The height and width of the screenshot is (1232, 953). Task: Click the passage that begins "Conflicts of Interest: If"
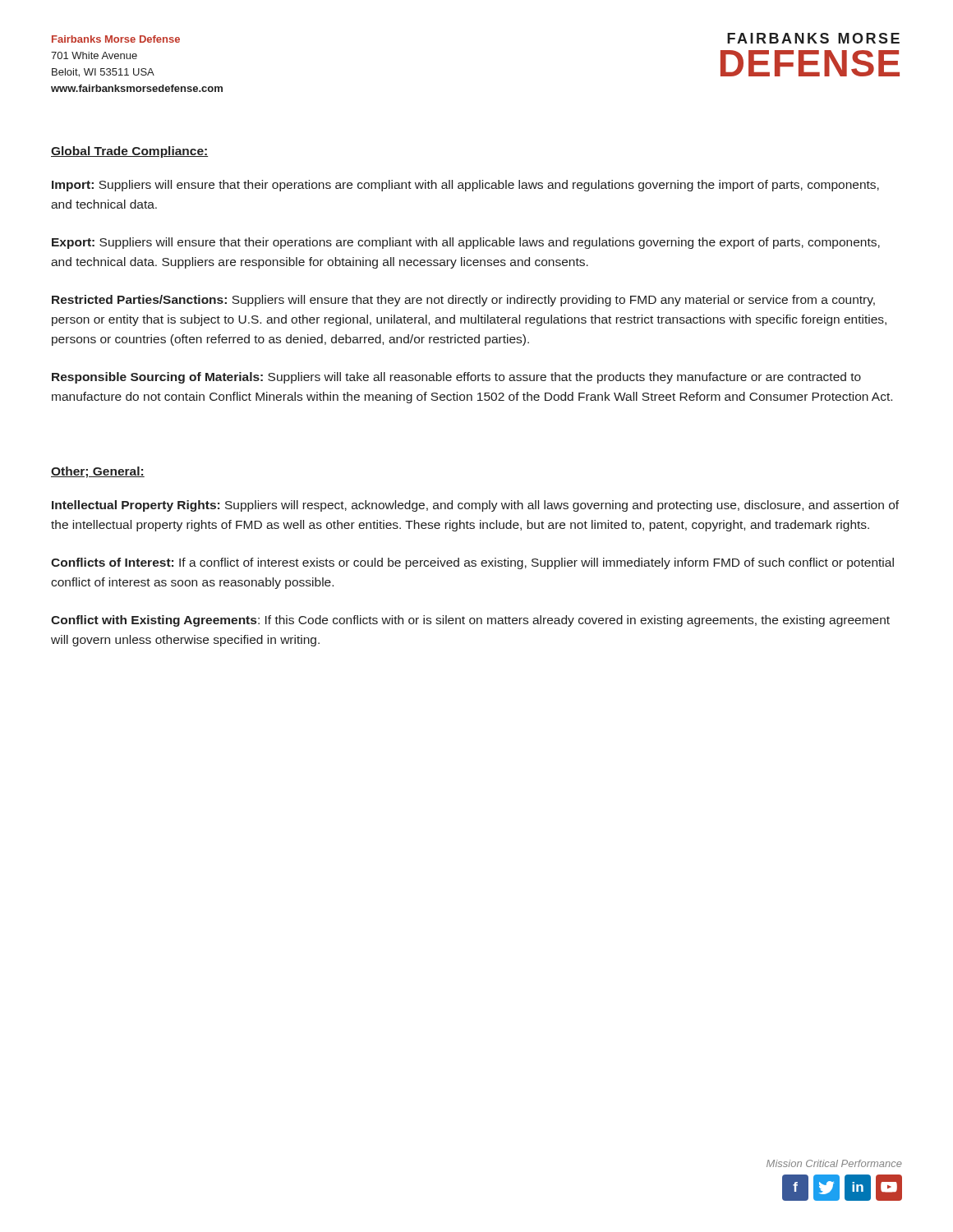[x=473, y=572]
